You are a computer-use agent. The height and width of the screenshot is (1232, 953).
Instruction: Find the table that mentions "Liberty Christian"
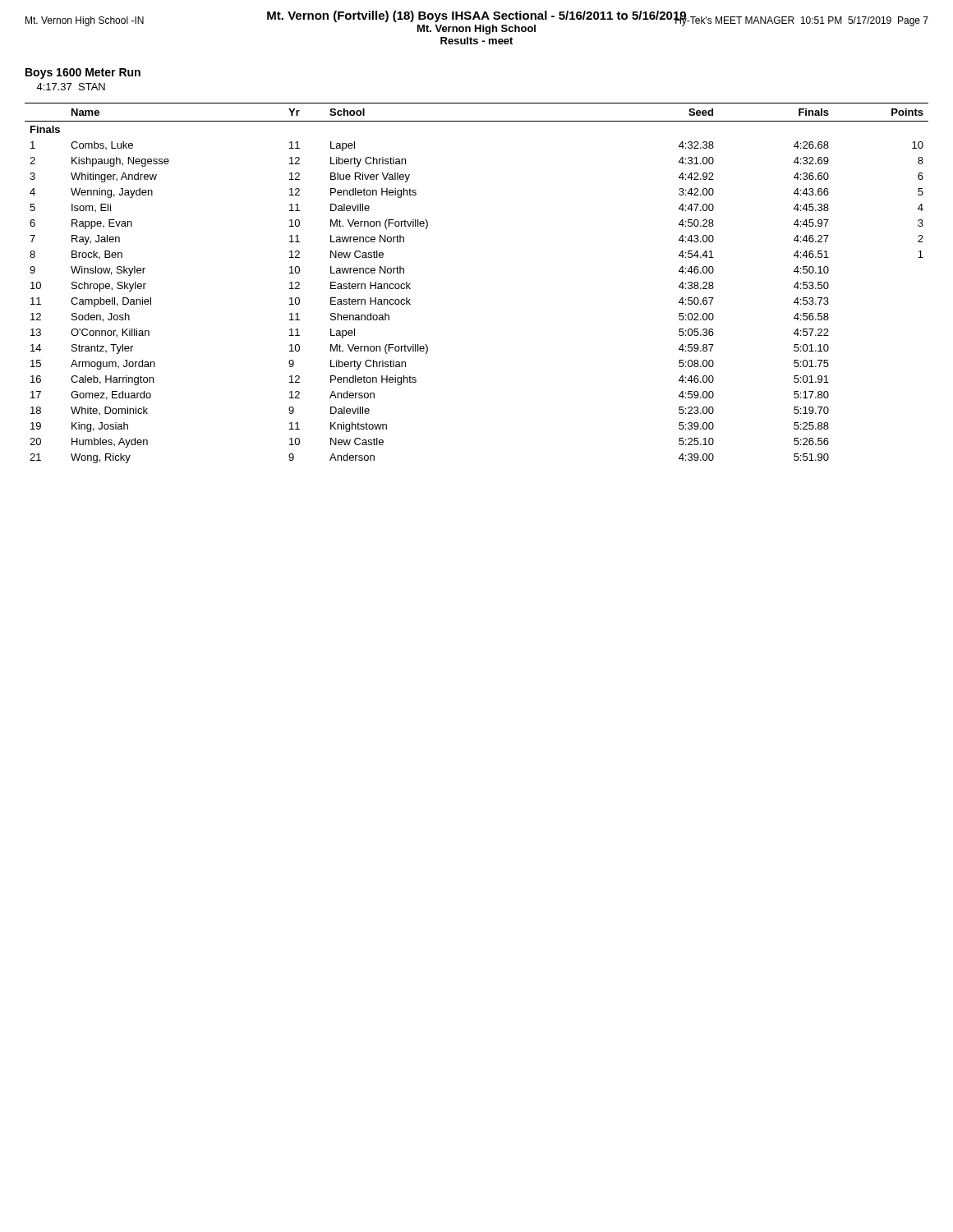coord(476,284)
